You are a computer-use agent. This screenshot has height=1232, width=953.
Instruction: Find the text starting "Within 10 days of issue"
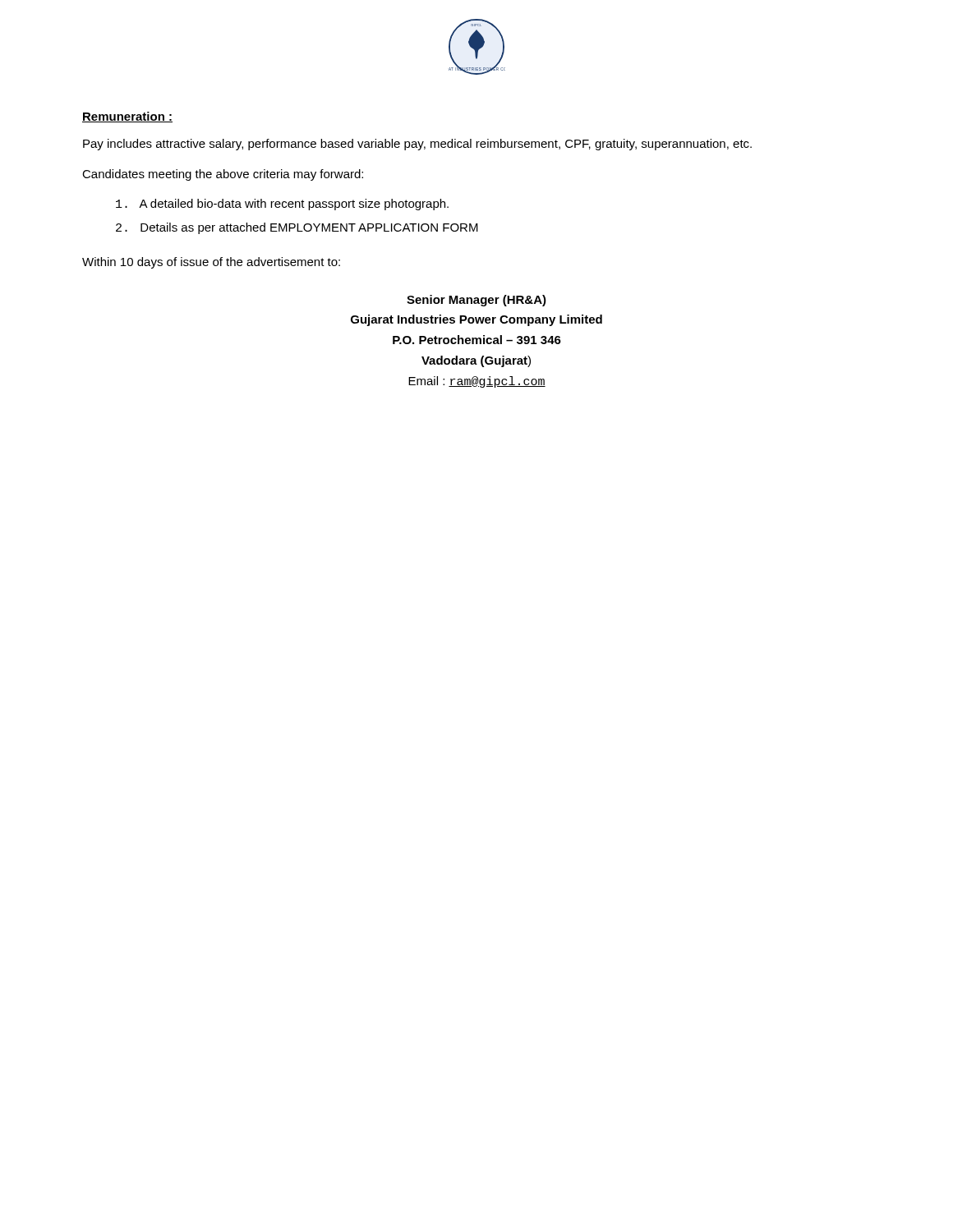212,262
